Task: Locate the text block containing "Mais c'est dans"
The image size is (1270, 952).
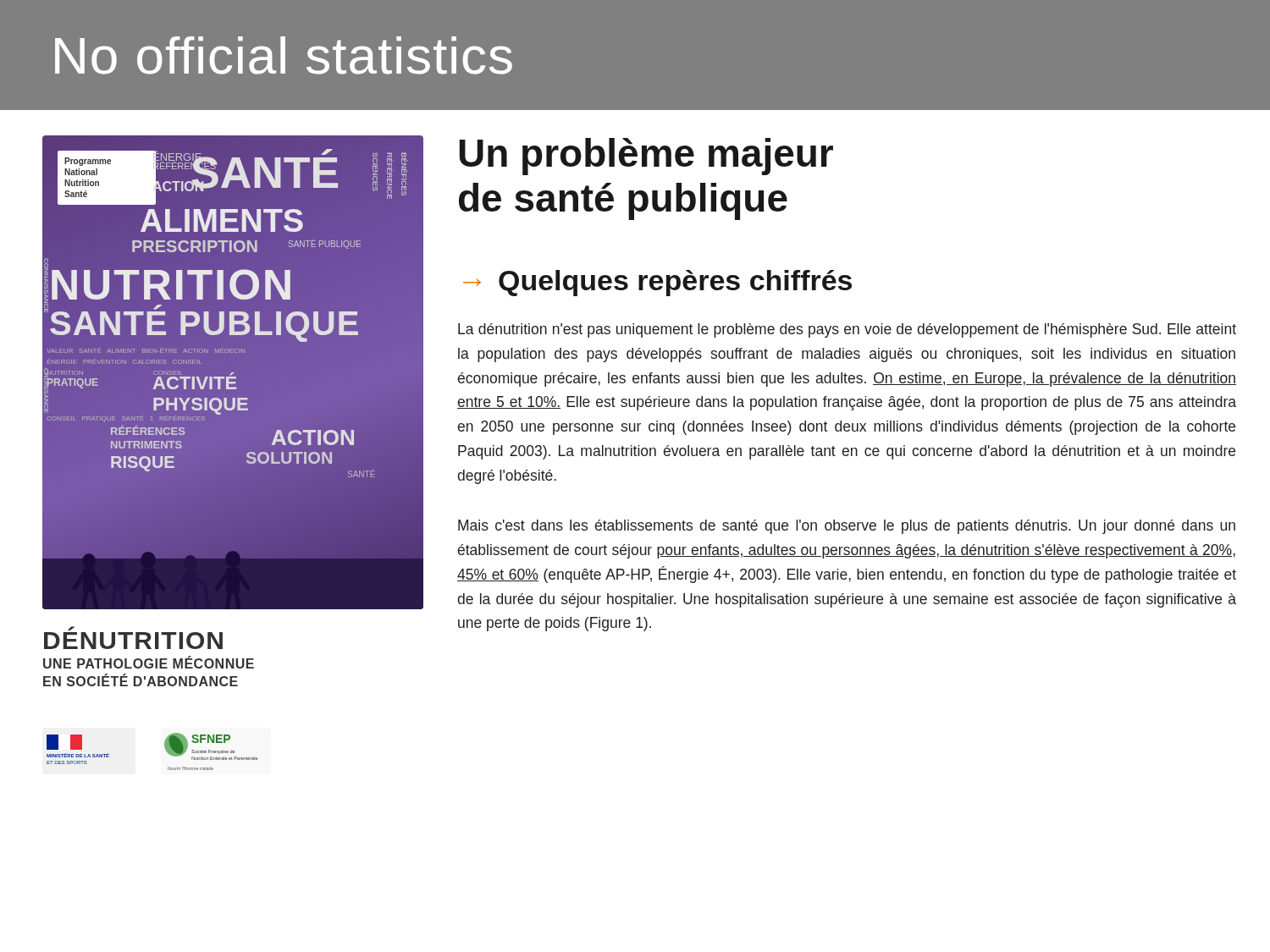Action: point(847,574)
